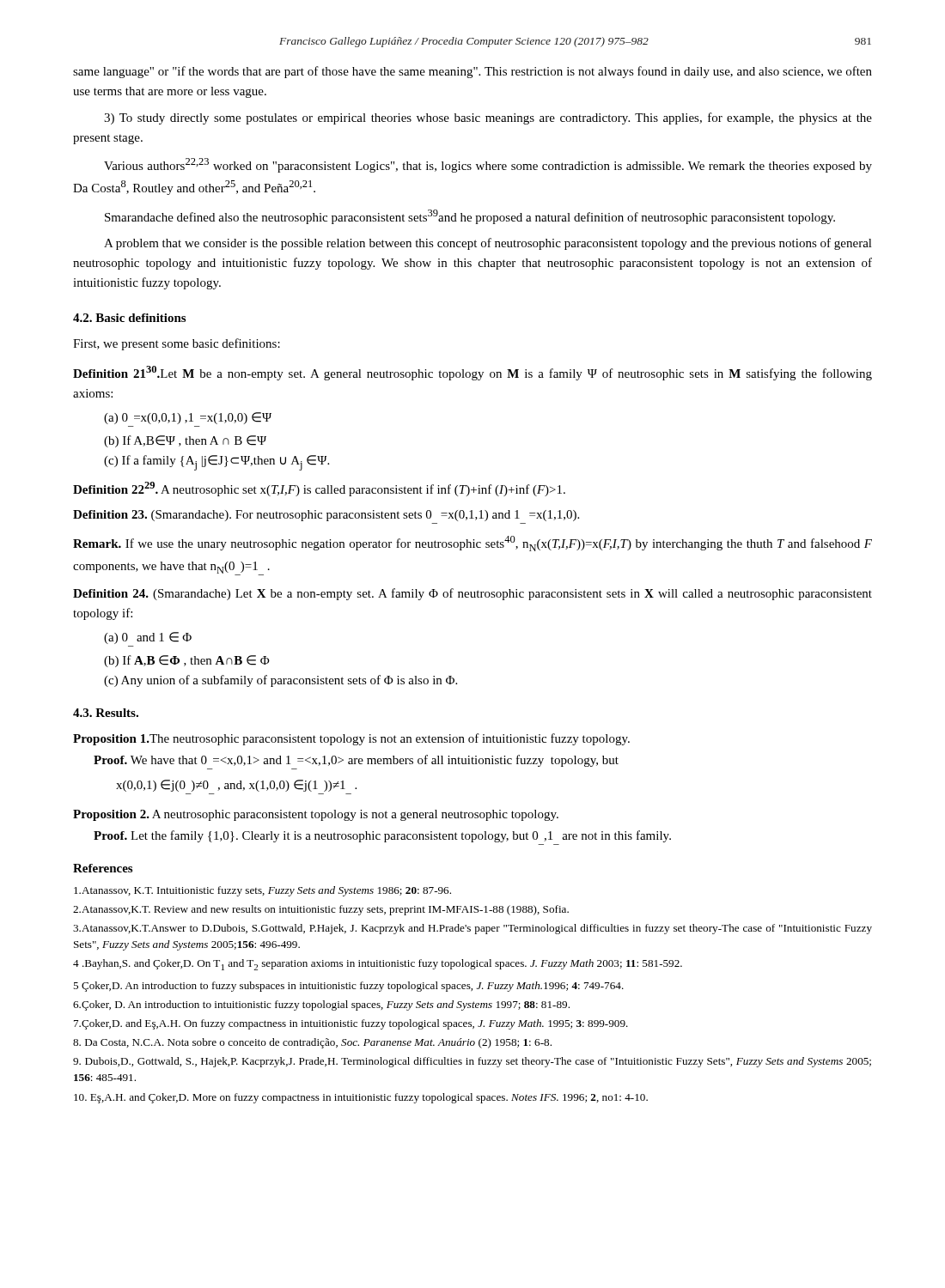The height and width of the screenshot is (1288, 945).
Task: Select the text starting "First, we present"
Action: (177, 343)
